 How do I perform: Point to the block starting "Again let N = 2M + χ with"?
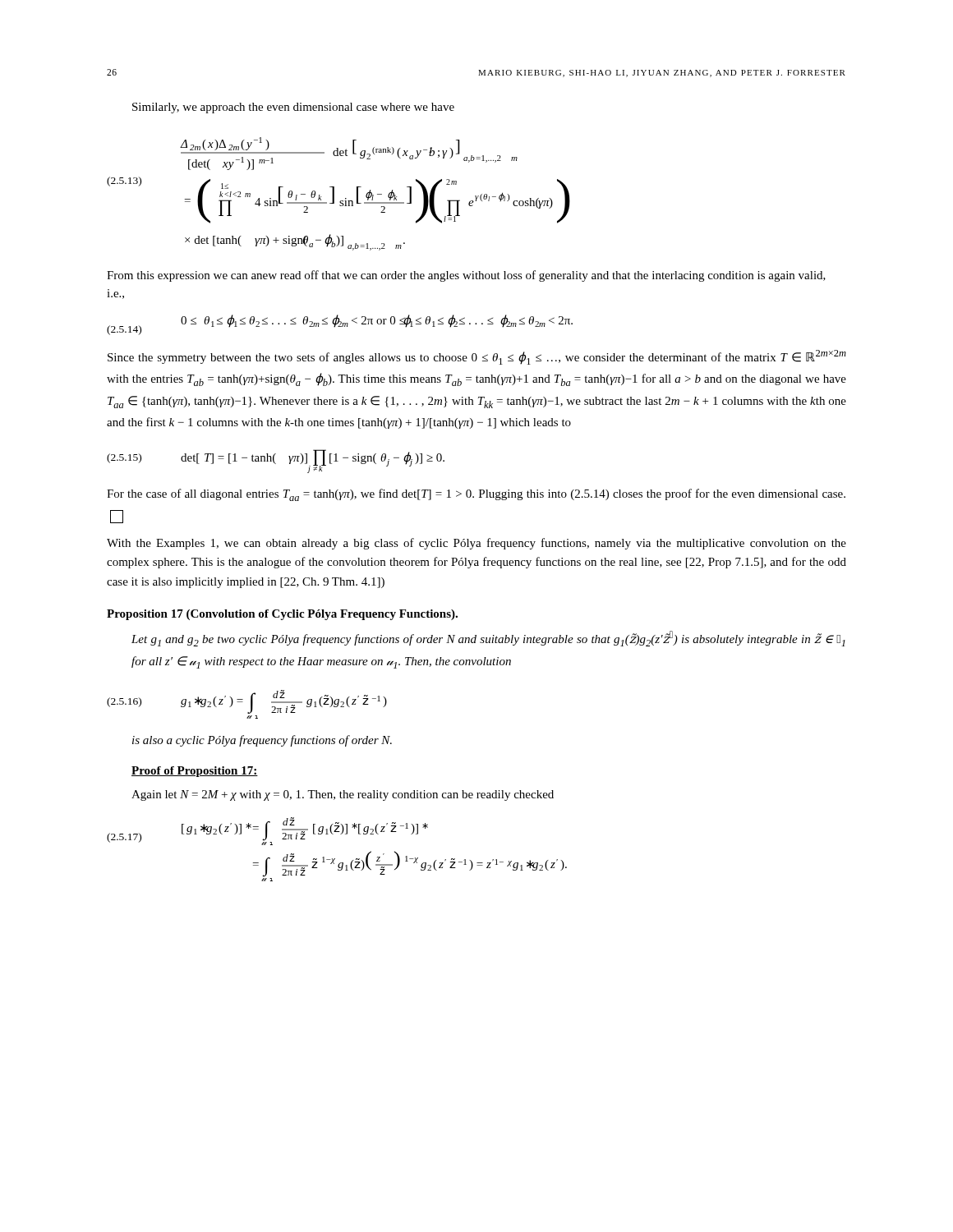tap(343, 794)
